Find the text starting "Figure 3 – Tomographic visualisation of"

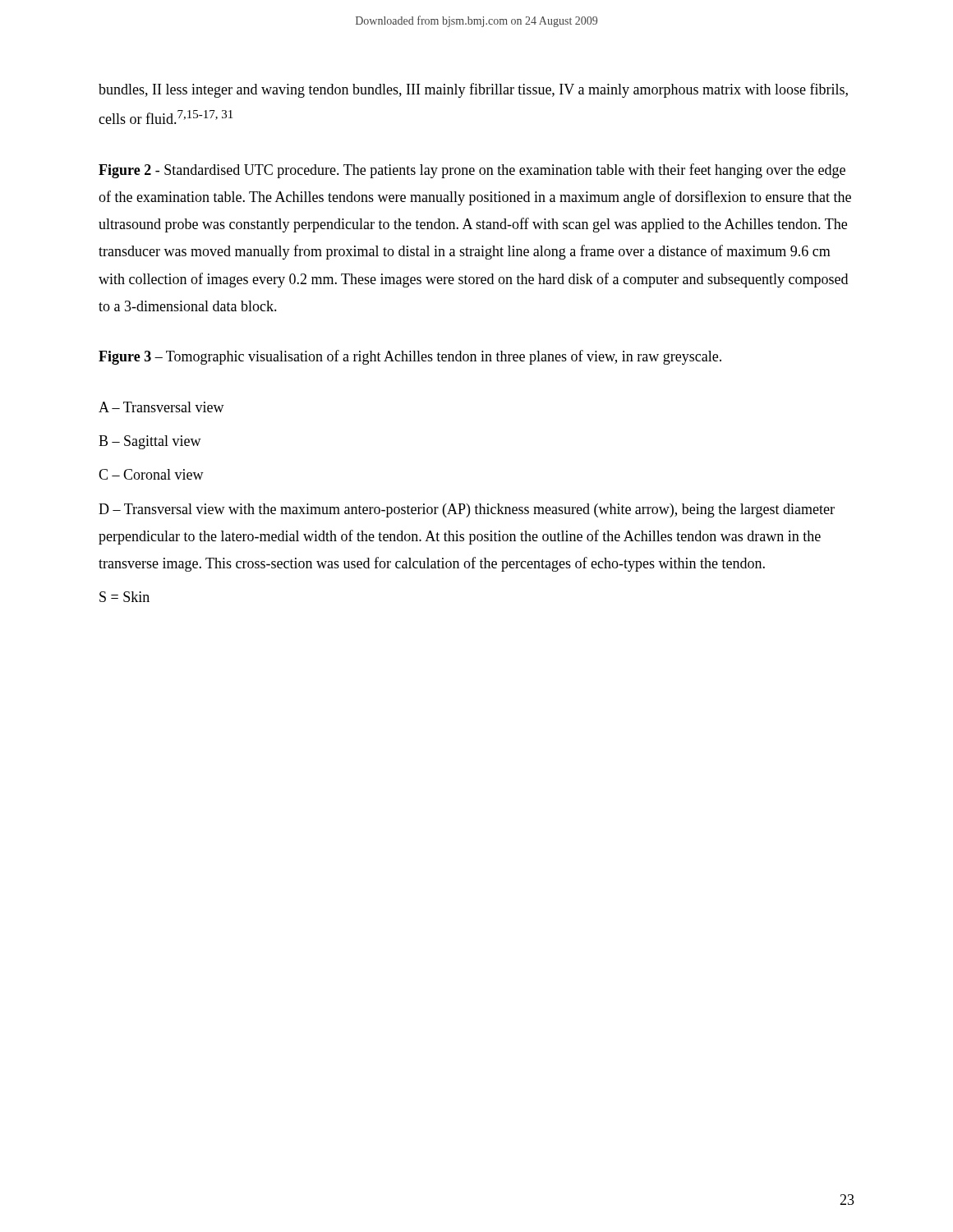click(410, 357)
